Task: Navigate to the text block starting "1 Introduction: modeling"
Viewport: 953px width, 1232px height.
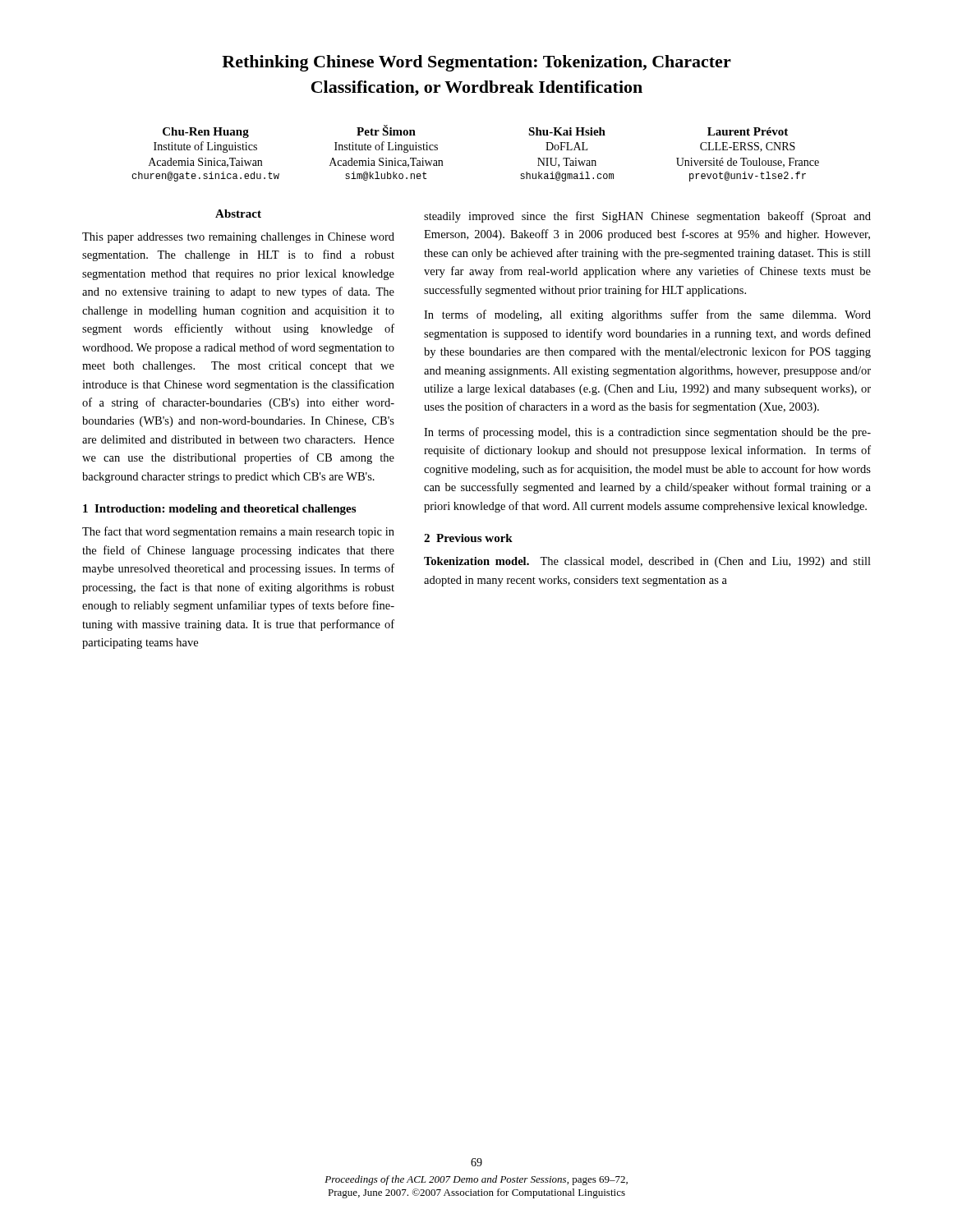Action: tap(219, 509)
